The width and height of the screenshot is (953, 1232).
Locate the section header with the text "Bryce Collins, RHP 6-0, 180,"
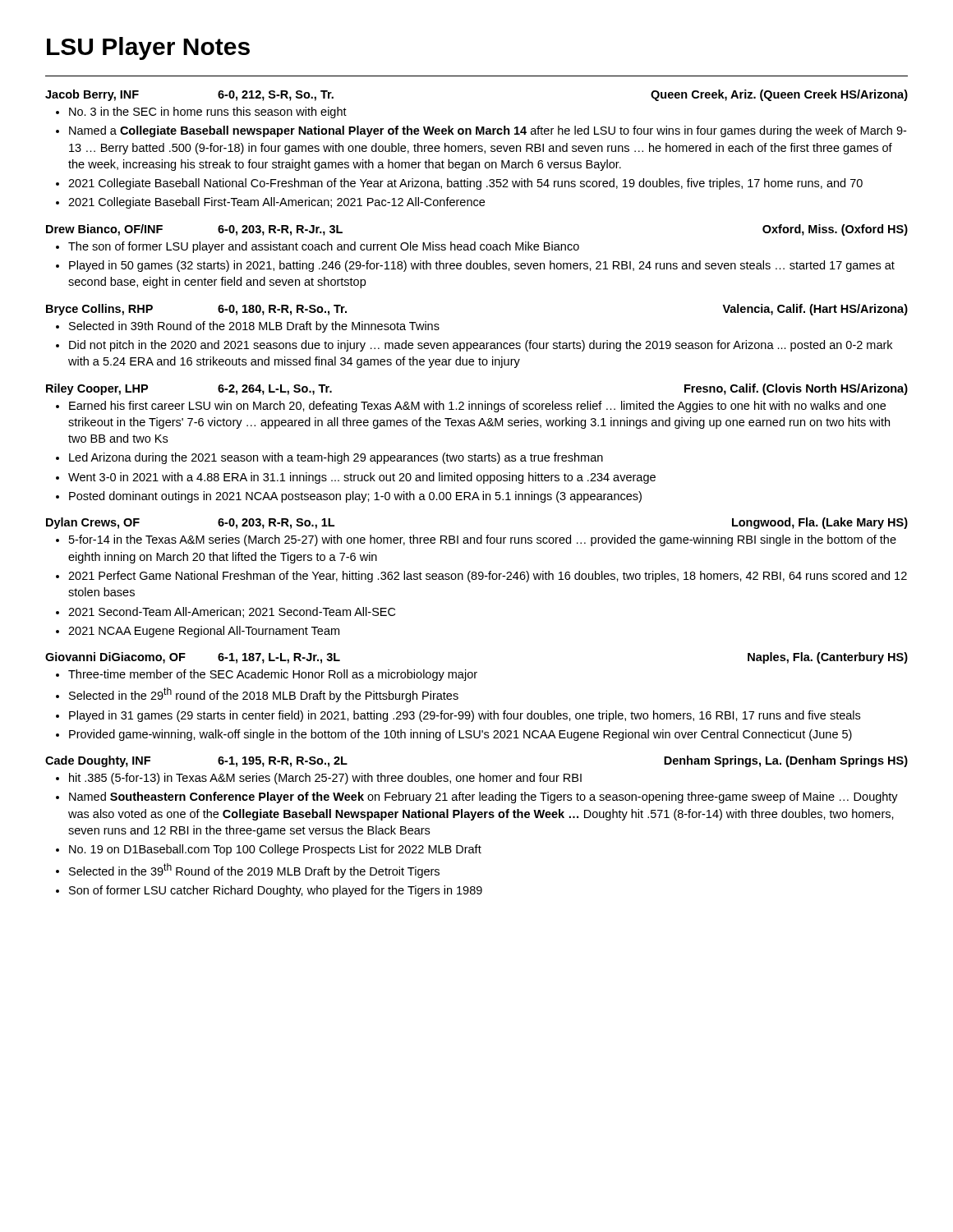(99, 309)
